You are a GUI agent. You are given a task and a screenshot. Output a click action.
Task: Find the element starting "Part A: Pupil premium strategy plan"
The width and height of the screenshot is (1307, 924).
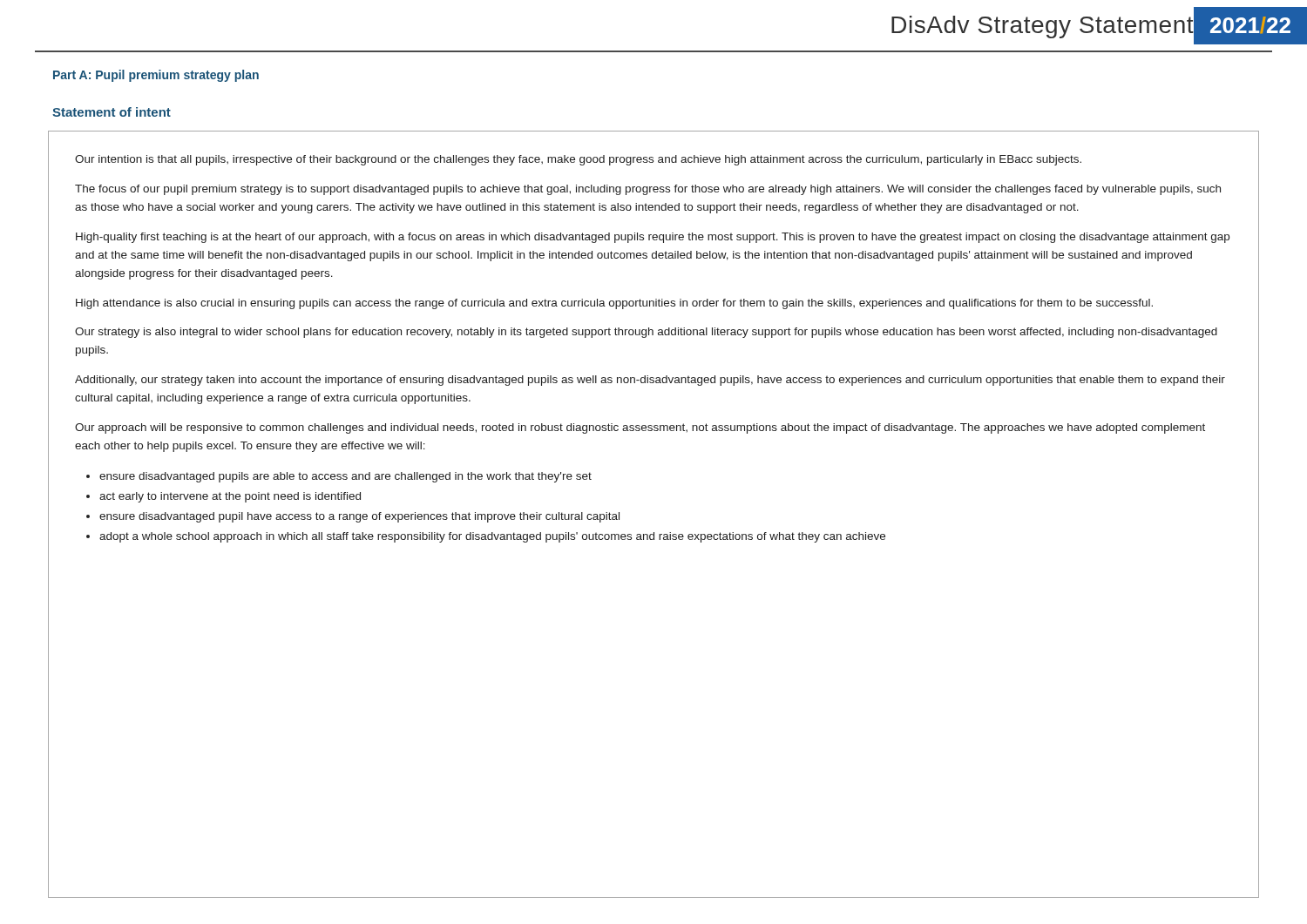pos(156,75)
